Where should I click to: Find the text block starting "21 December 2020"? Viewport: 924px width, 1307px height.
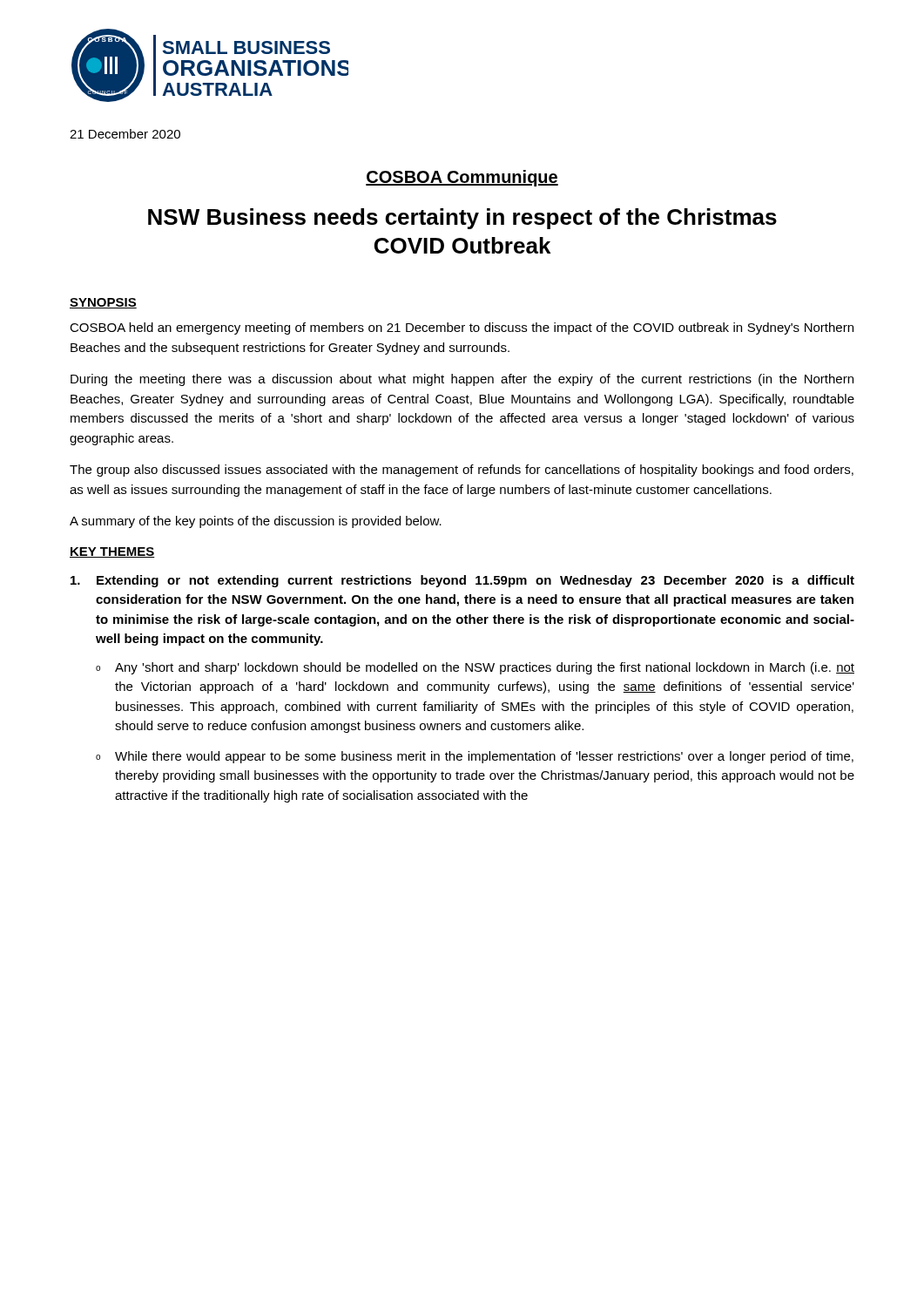[x=125, y=134]
